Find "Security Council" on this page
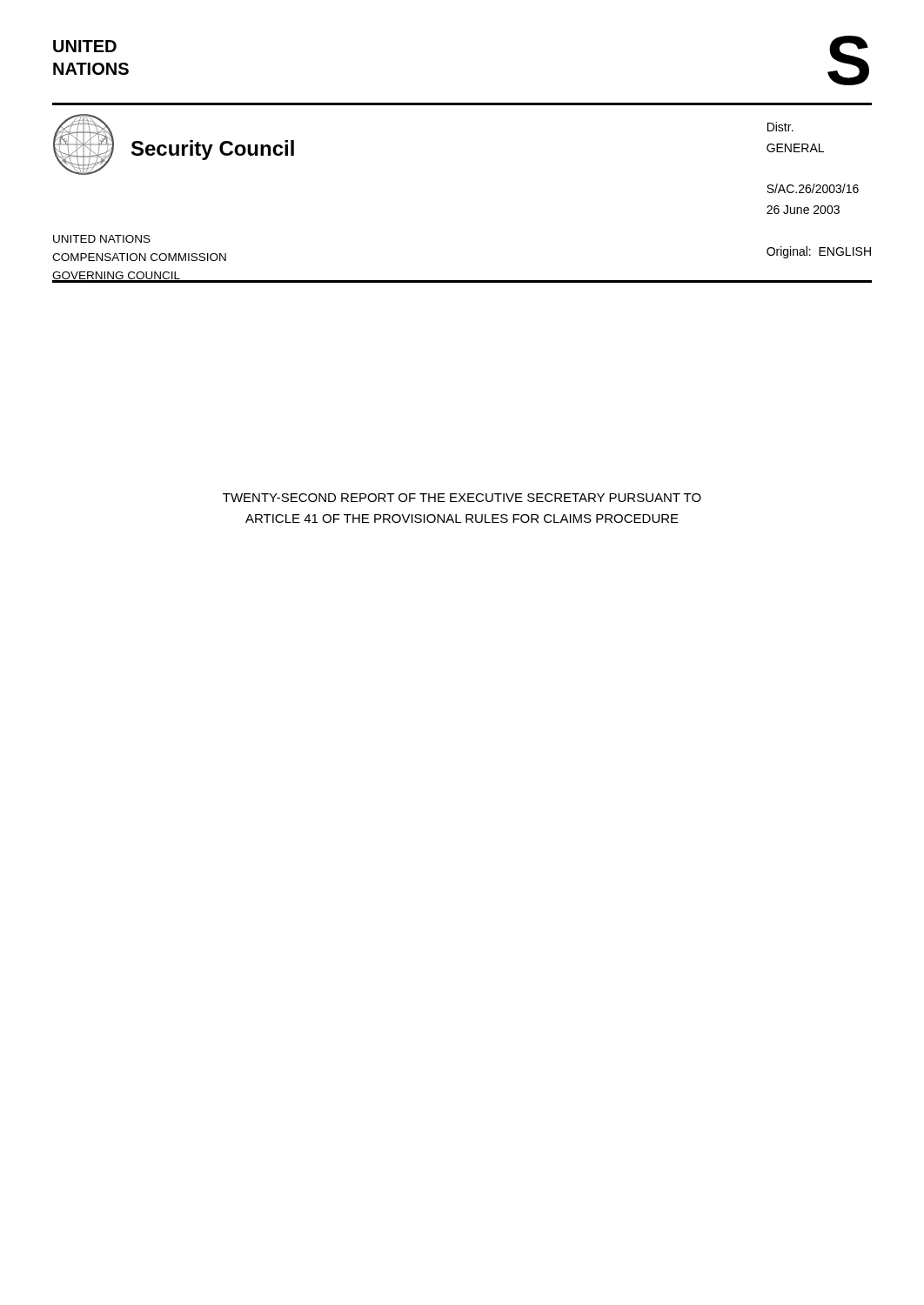The height and width of the screenshot is (1305, 924). click(213, 148)
